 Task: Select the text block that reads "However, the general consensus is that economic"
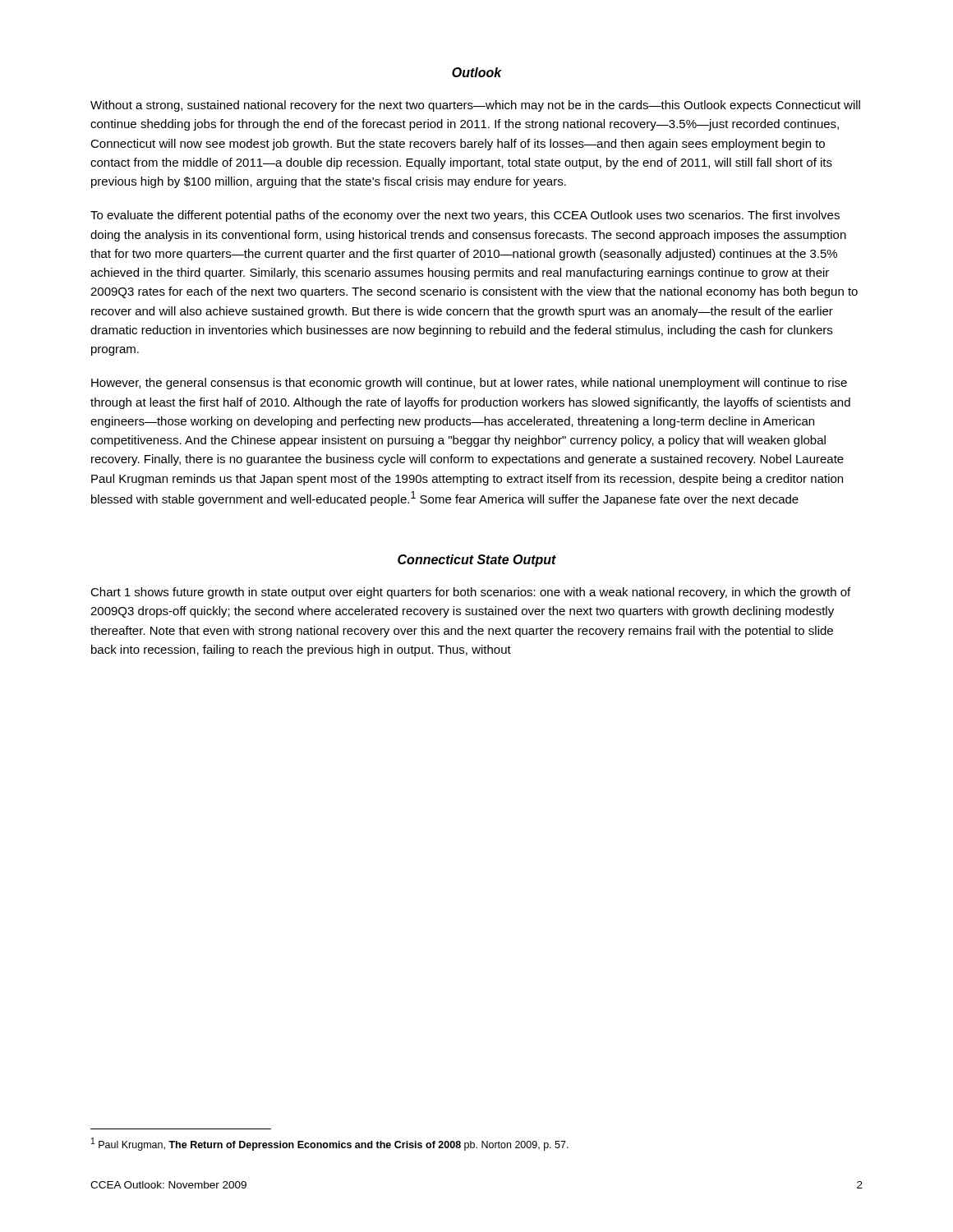(x=471, y=441)
